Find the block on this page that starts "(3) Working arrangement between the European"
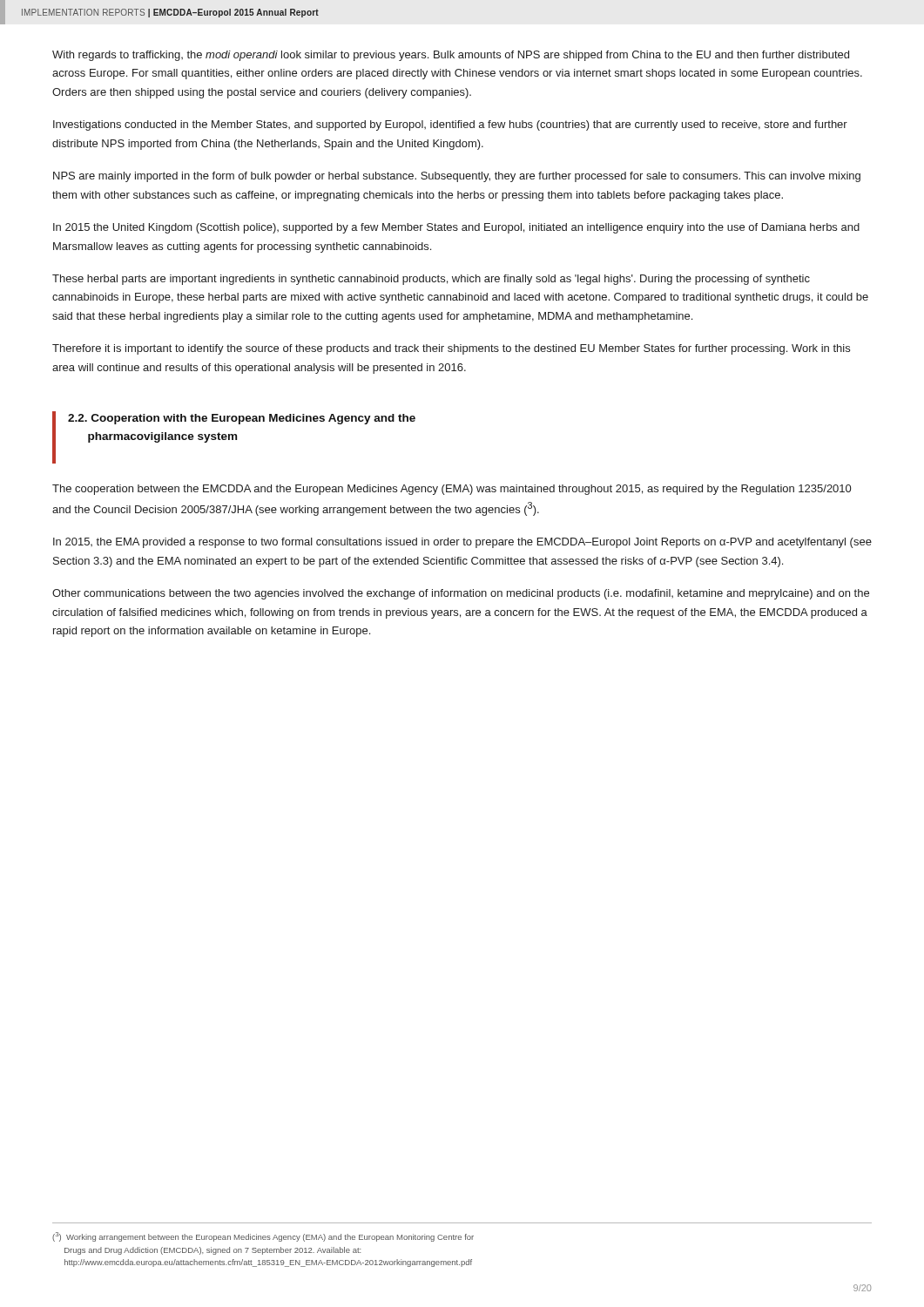 (462, 1249)
